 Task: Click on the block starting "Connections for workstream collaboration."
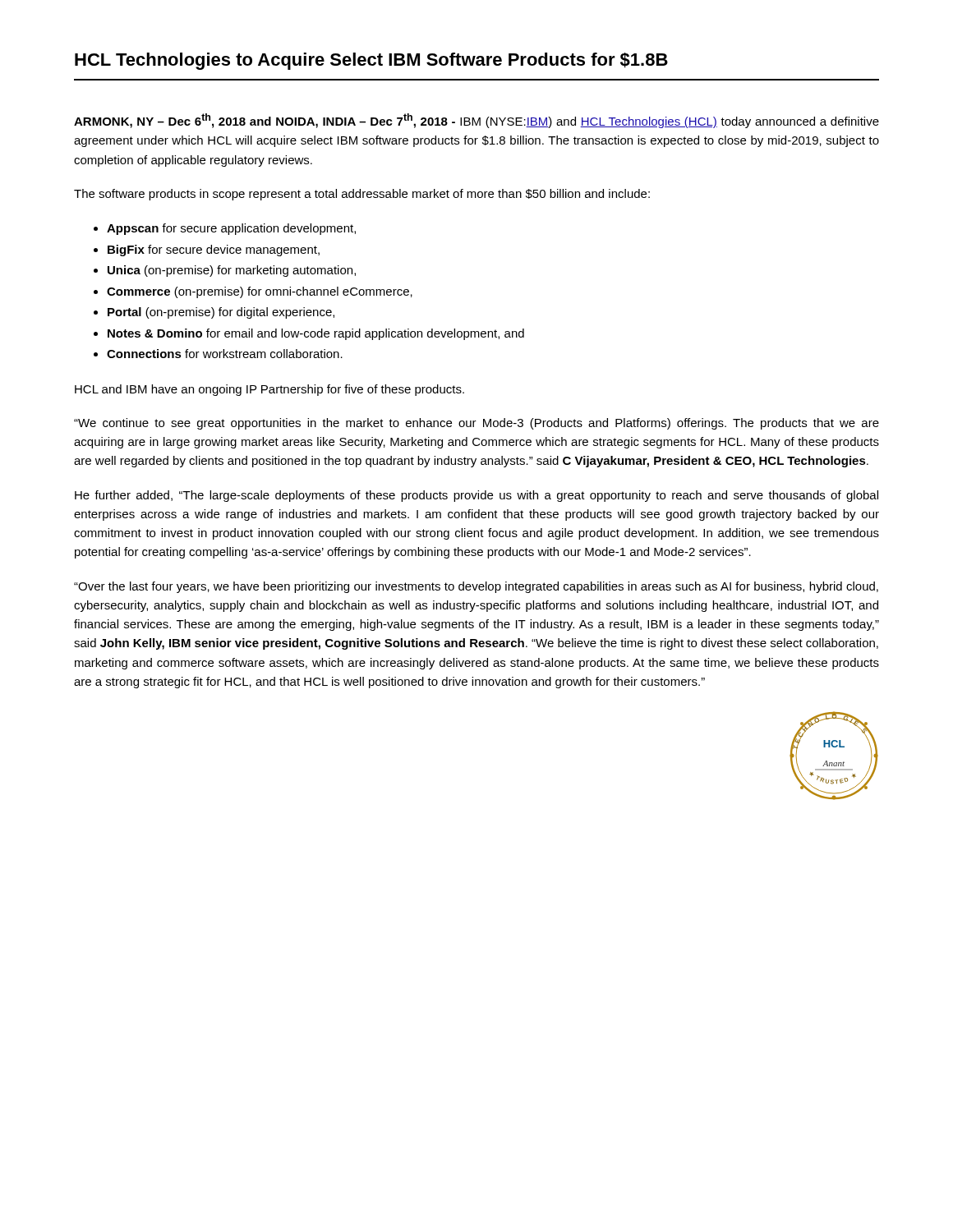[225, 354]
